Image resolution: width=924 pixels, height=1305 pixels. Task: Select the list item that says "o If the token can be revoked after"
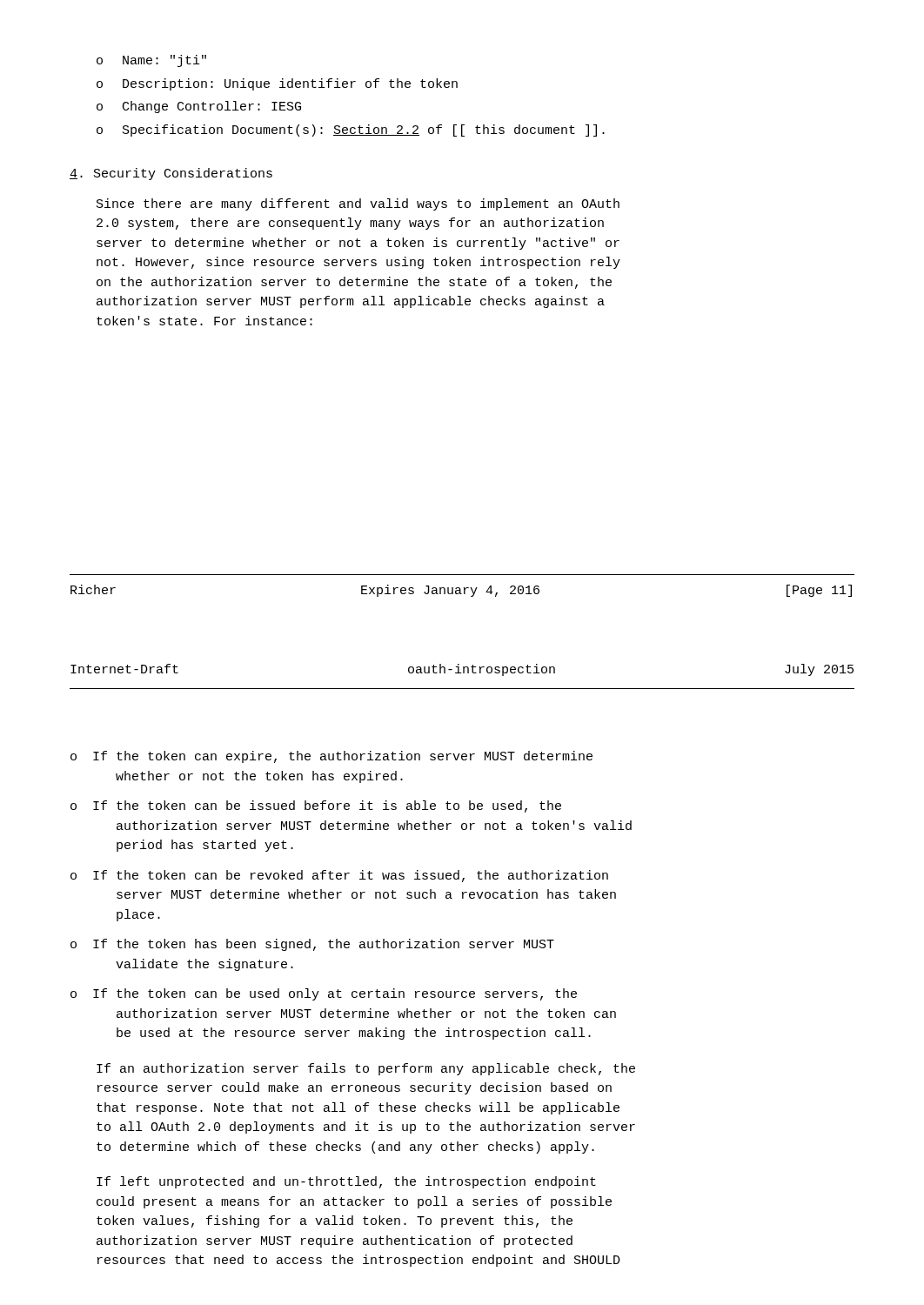(x=462, y=896)
